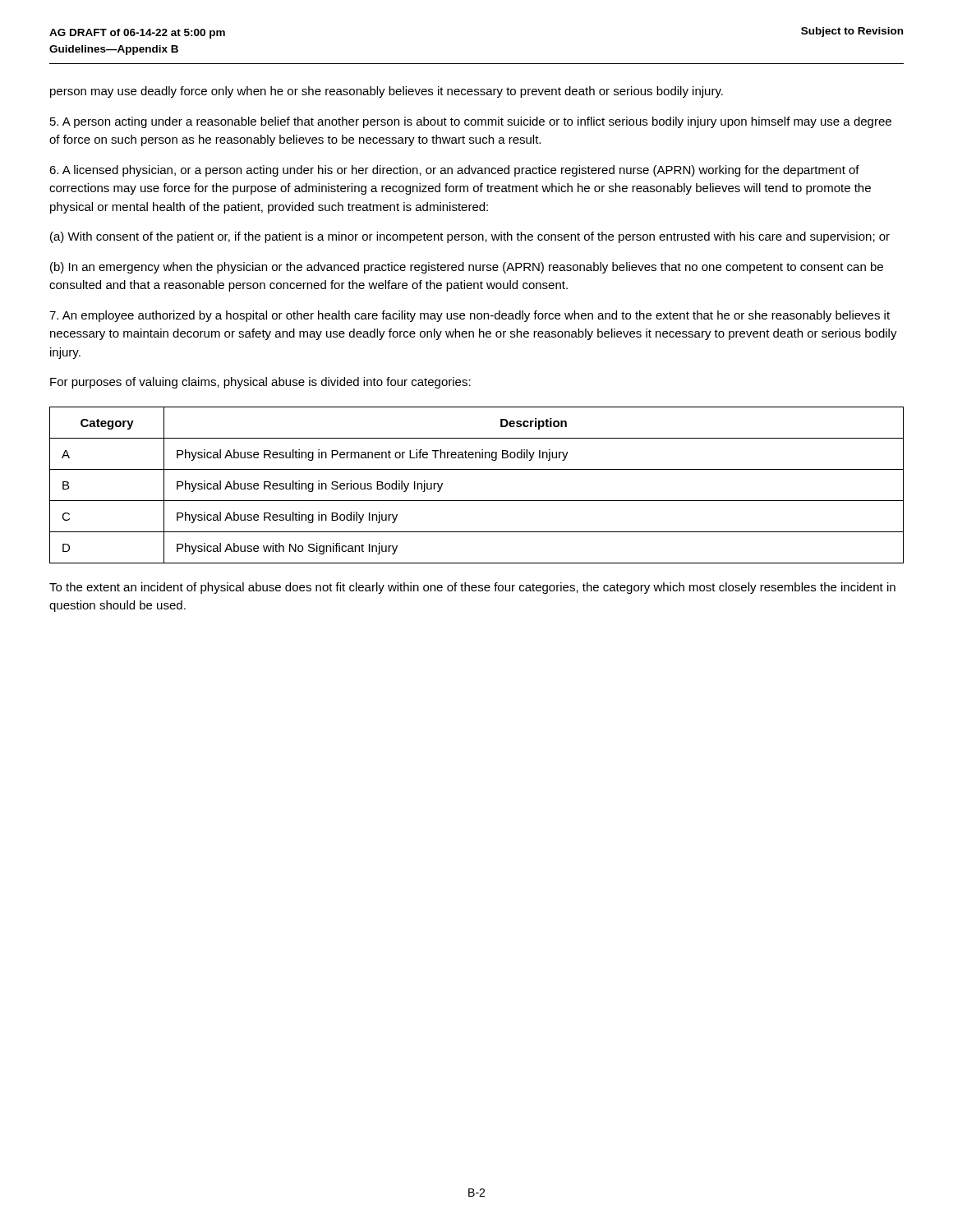Click on the text starting "person may use deadly force only when he"
This screenshot has height=1232, width=953.
tap(387, 91)
